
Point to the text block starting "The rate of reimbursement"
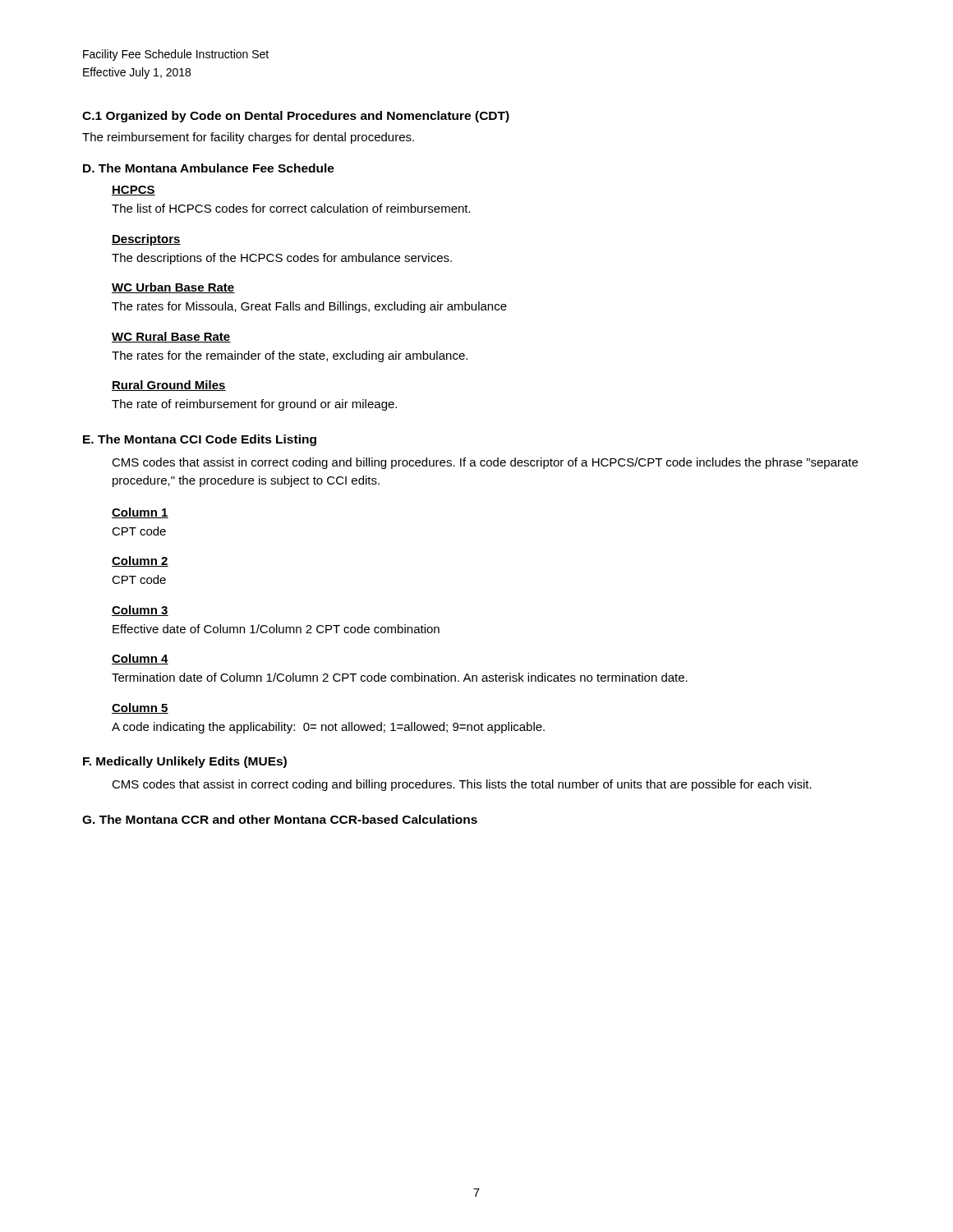tap(255, 404)
